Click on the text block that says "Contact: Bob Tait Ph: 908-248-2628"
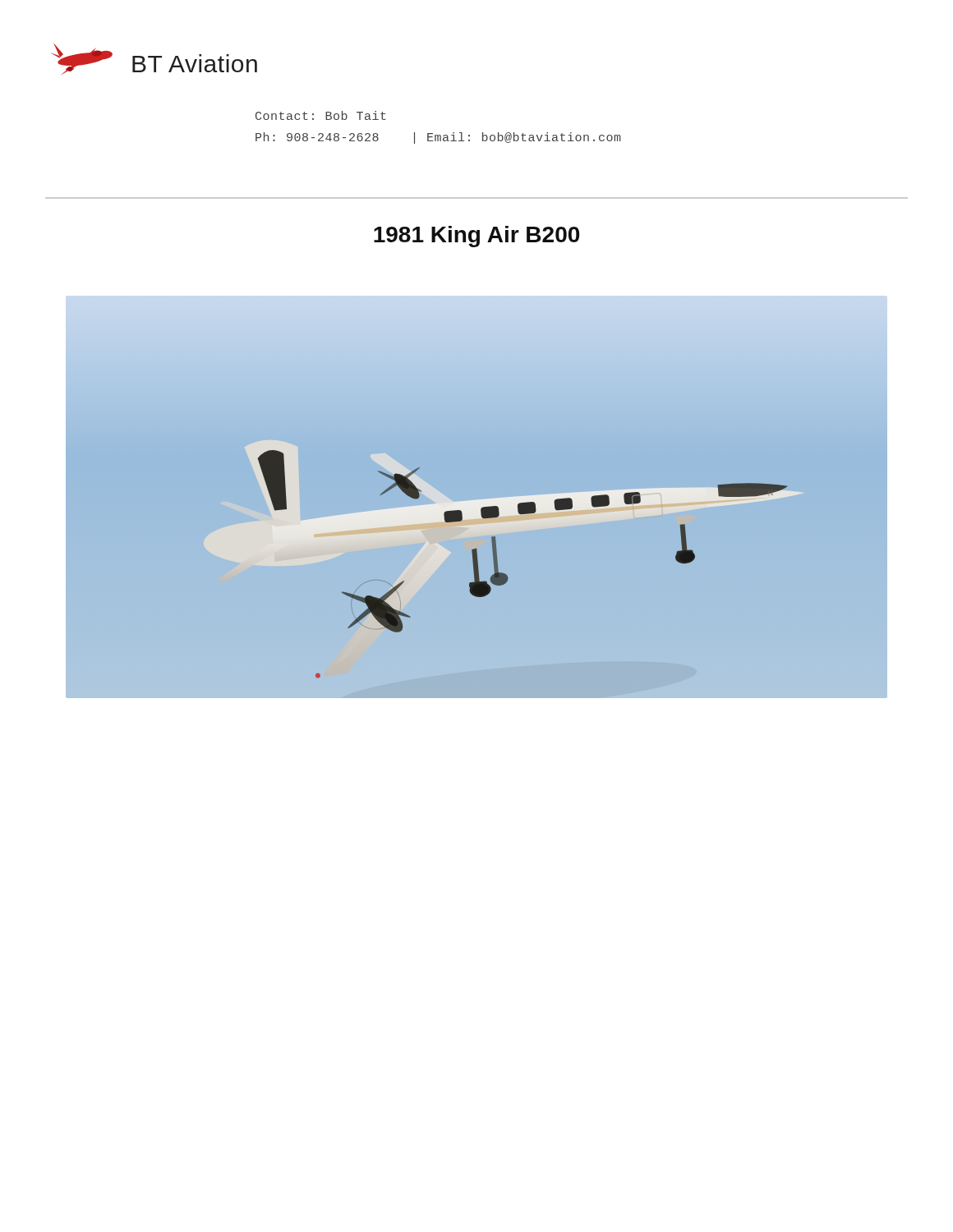 click(438, 128)
